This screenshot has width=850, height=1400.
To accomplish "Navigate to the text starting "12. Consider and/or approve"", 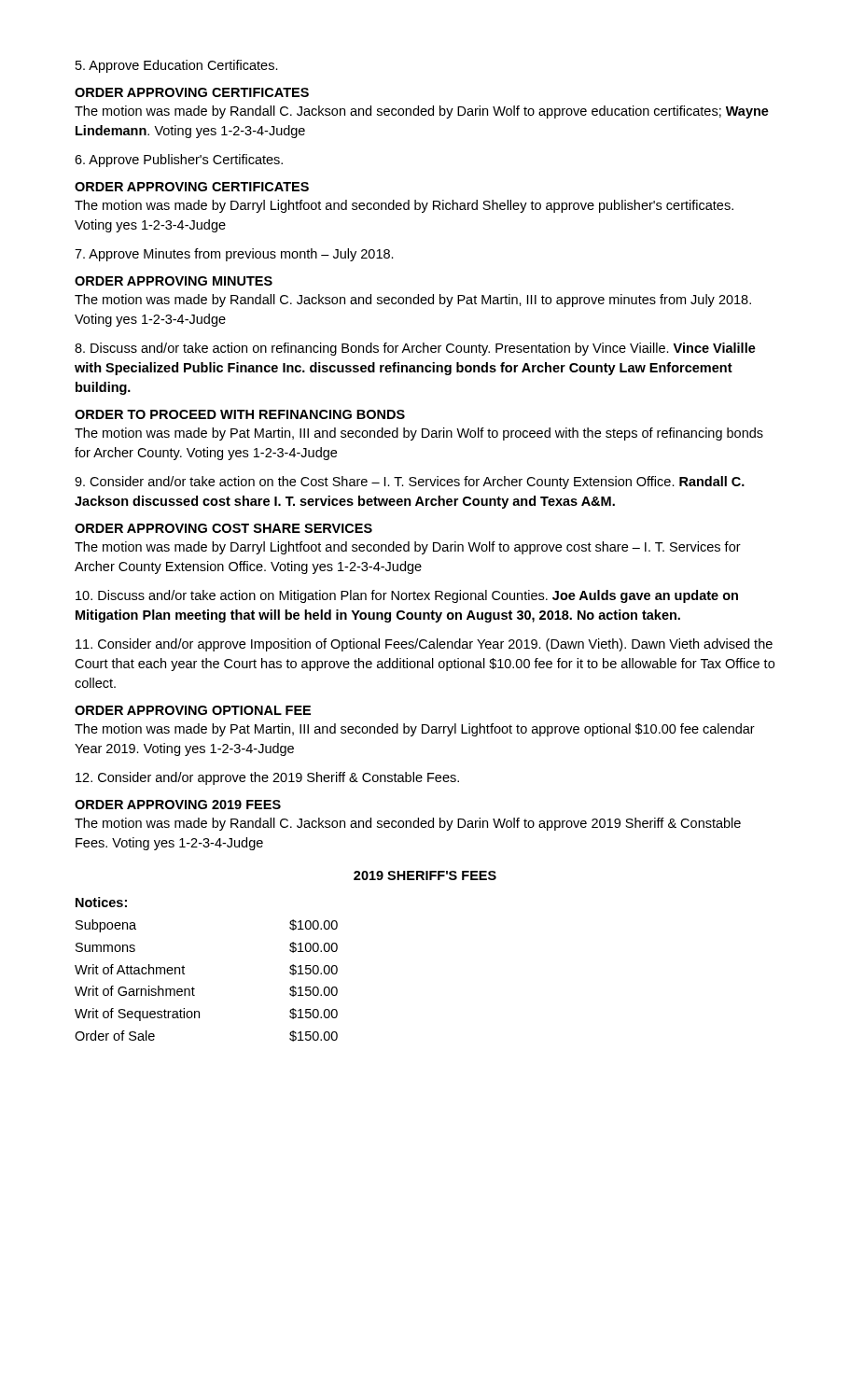I will (x=267, y=778).
